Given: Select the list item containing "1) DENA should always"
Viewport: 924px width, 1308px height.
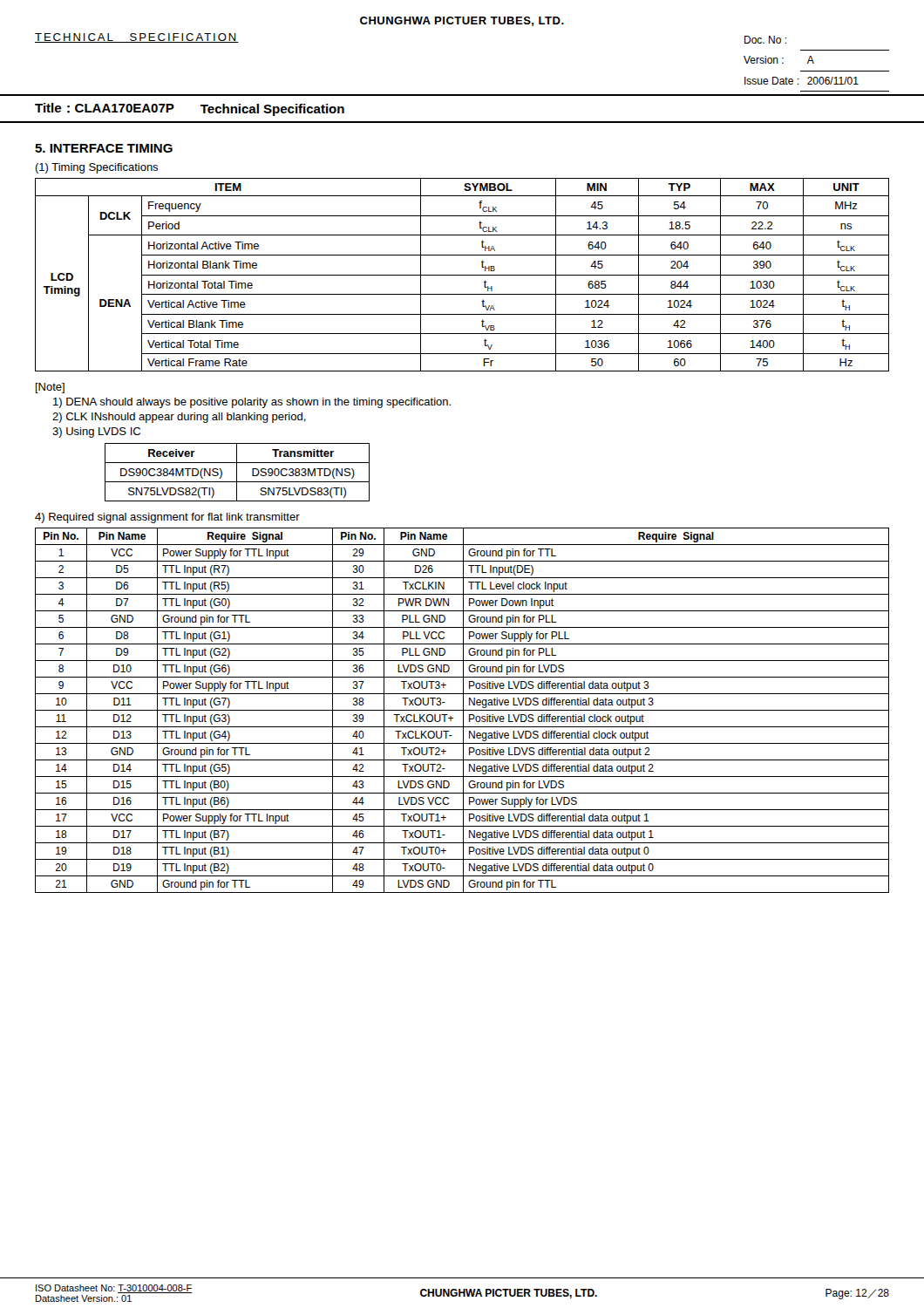Looking at the screenshot, I should (252, 401).
